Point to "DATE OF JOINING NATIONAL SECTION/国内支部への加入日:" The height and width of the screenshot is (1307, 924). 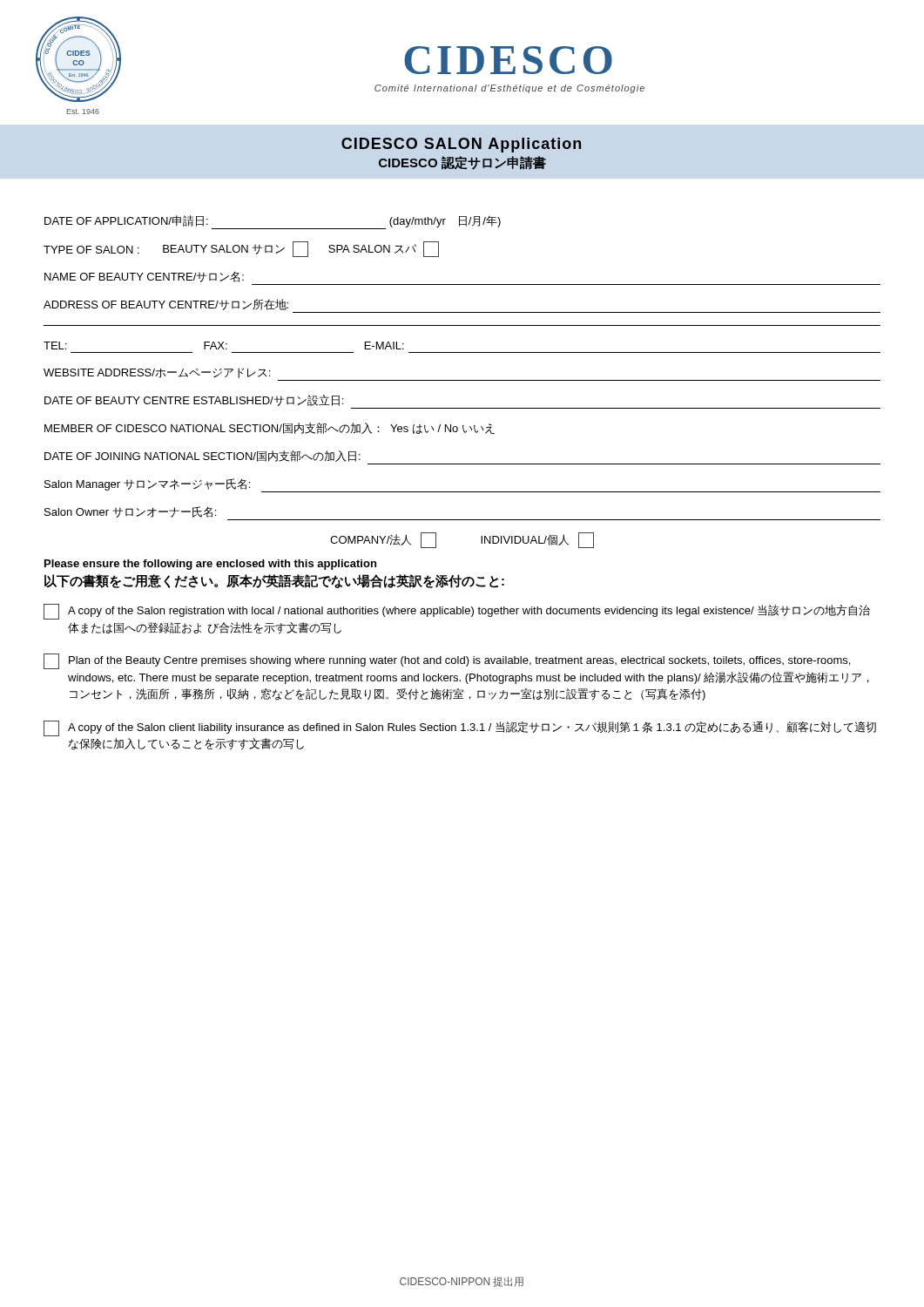(x=462, y=457)
